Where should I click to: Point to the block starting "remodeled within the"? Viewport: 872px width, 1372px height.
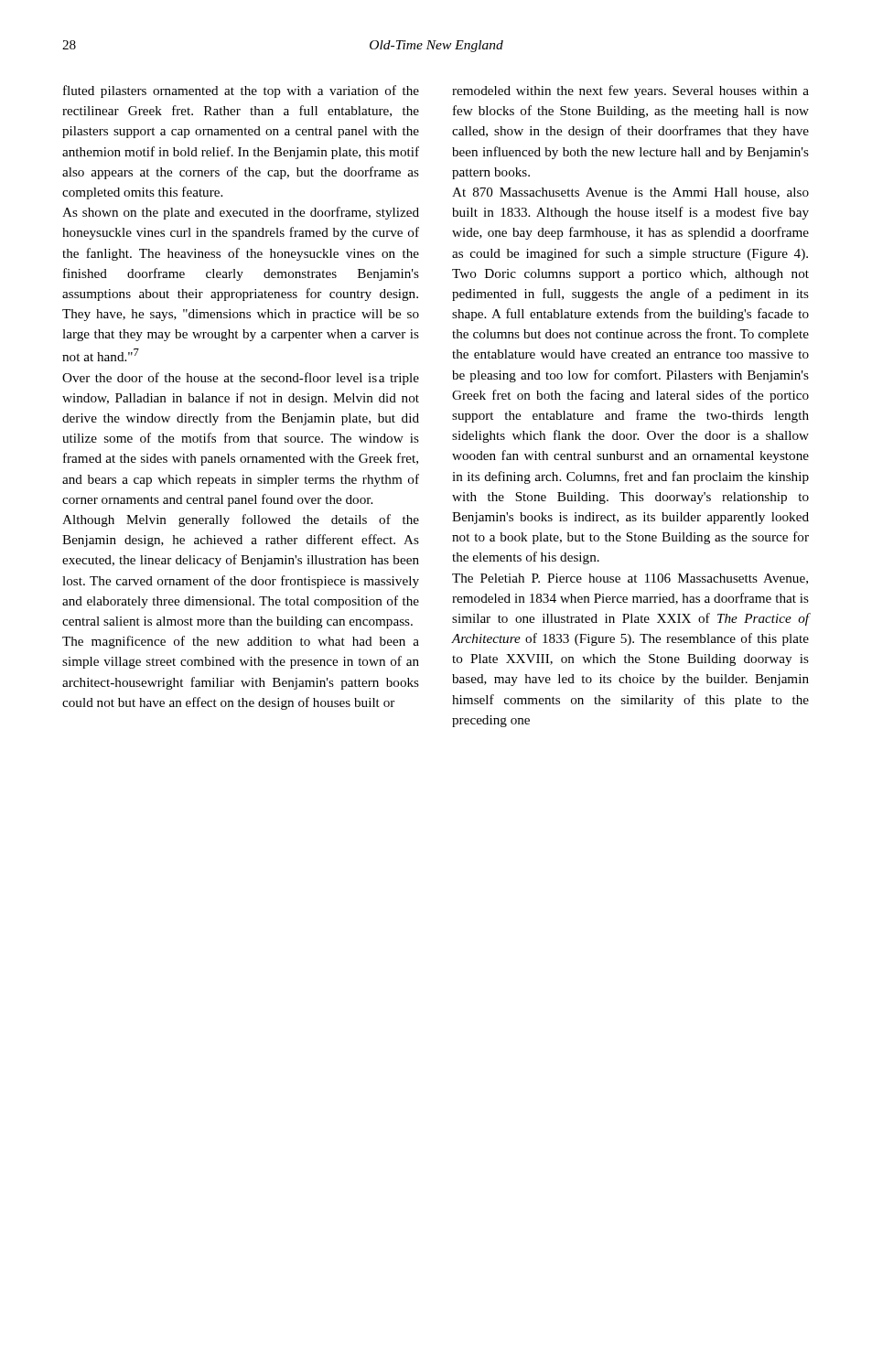(x=630, y=405)
